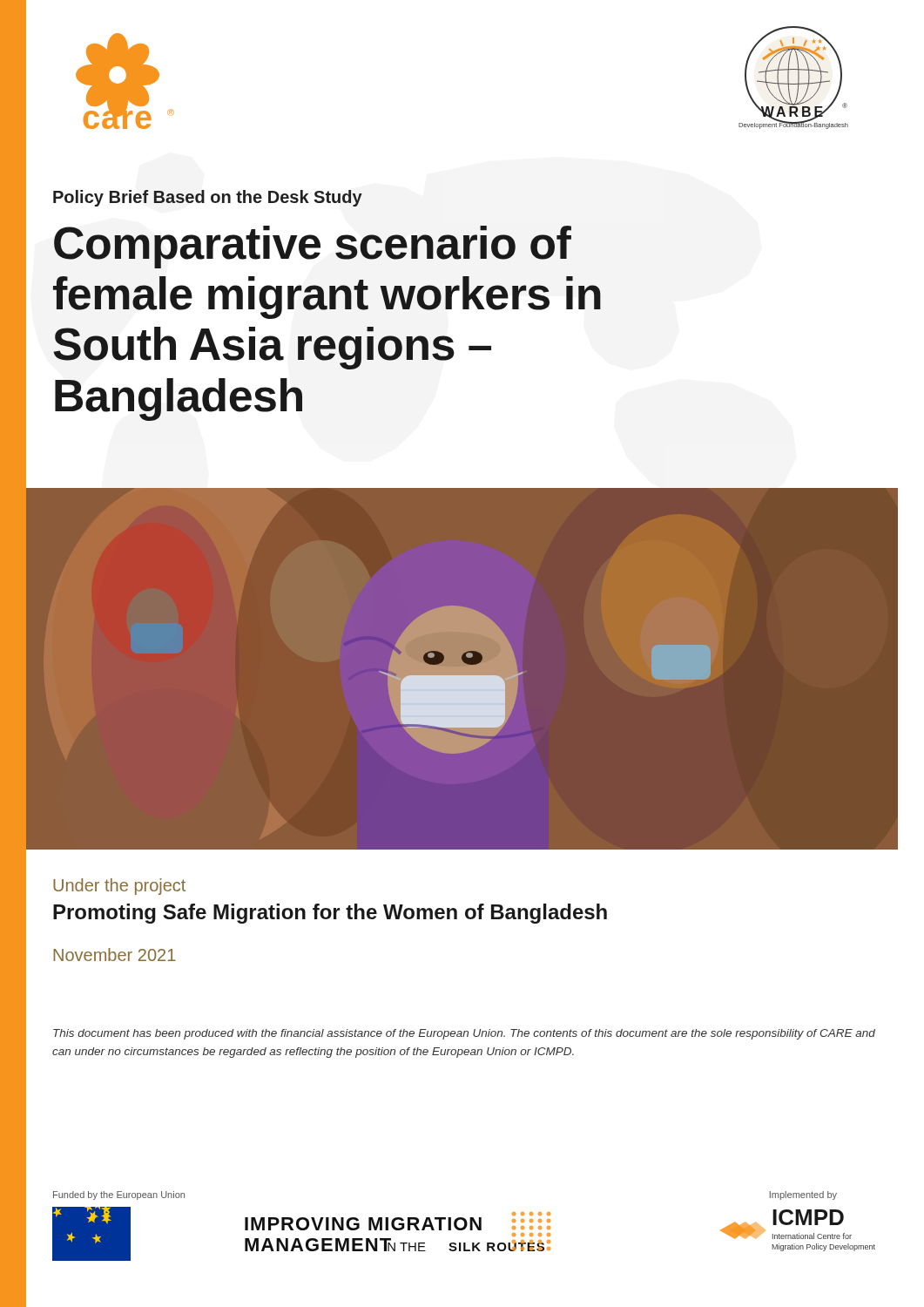The height and width of the screenshot is (1307, 924).
Task: Point to the block beginning "Policy Brief Based"
Action: [207, 197]
